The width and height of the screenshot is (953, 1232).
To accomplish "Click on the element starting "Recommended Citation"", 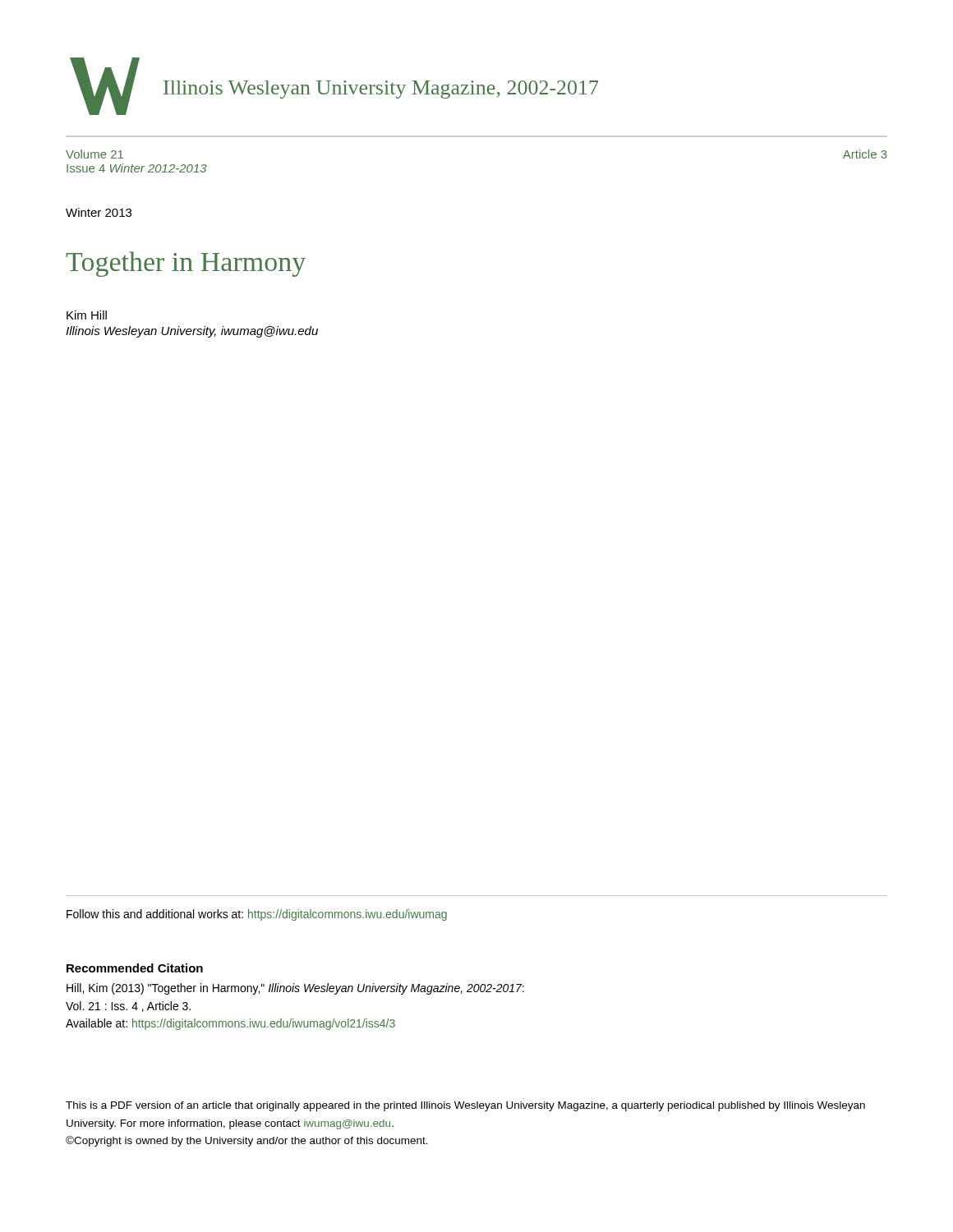I will 135,968.
